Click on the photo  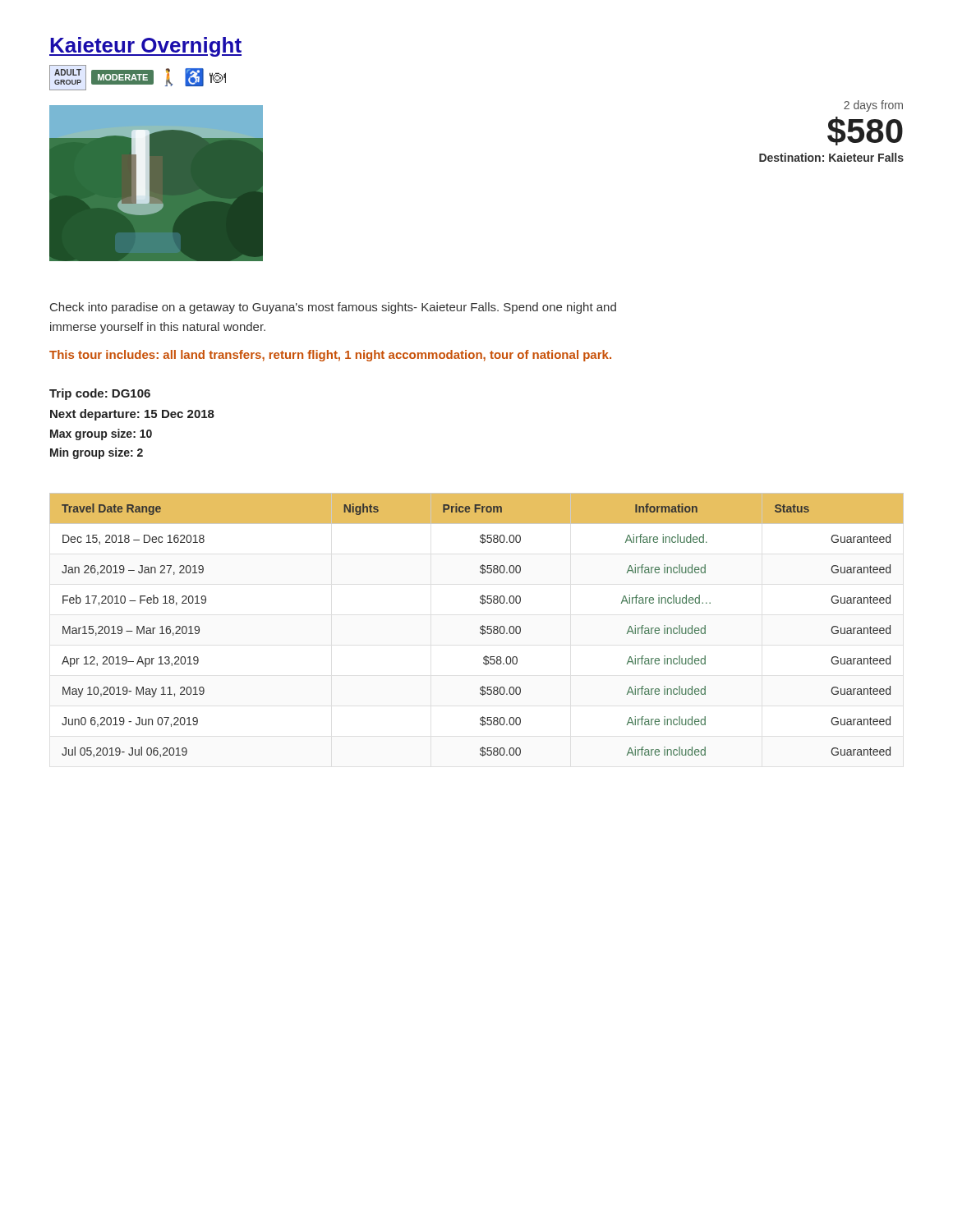156,183
